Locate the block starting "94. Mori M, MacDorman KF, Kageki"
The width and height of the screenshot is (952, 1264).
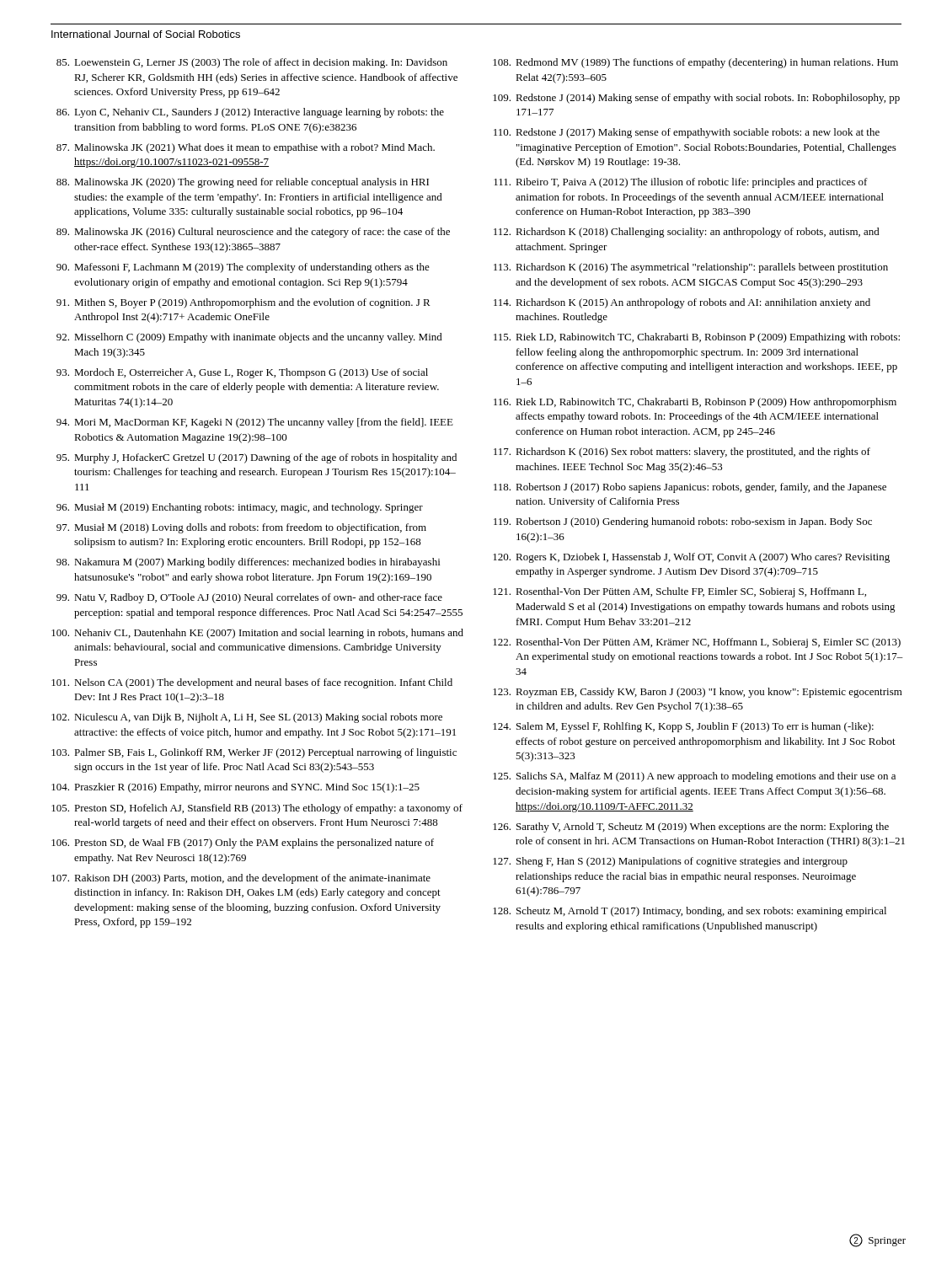click(255, 429)
